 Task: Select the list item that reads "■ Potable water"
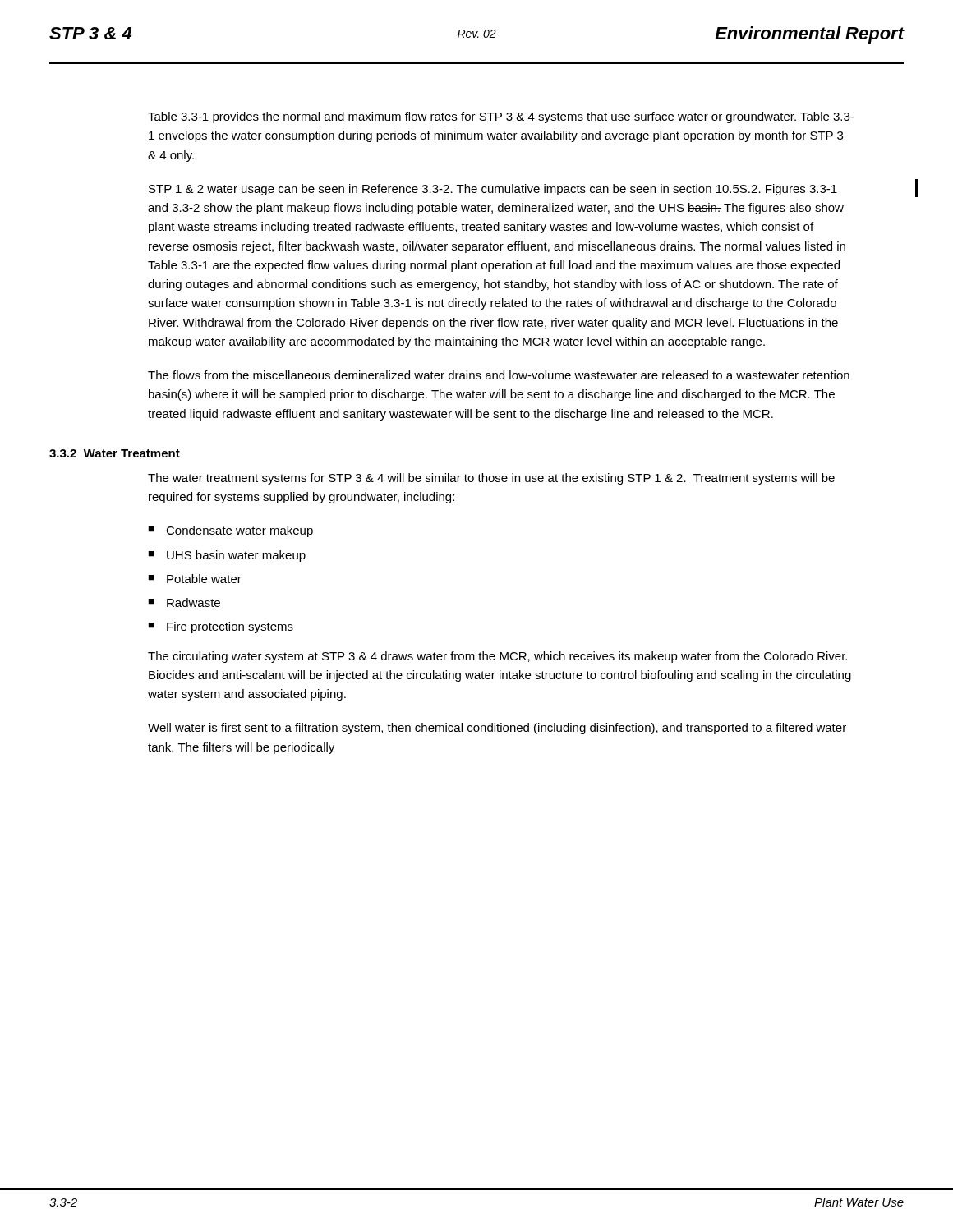point(195,578)
